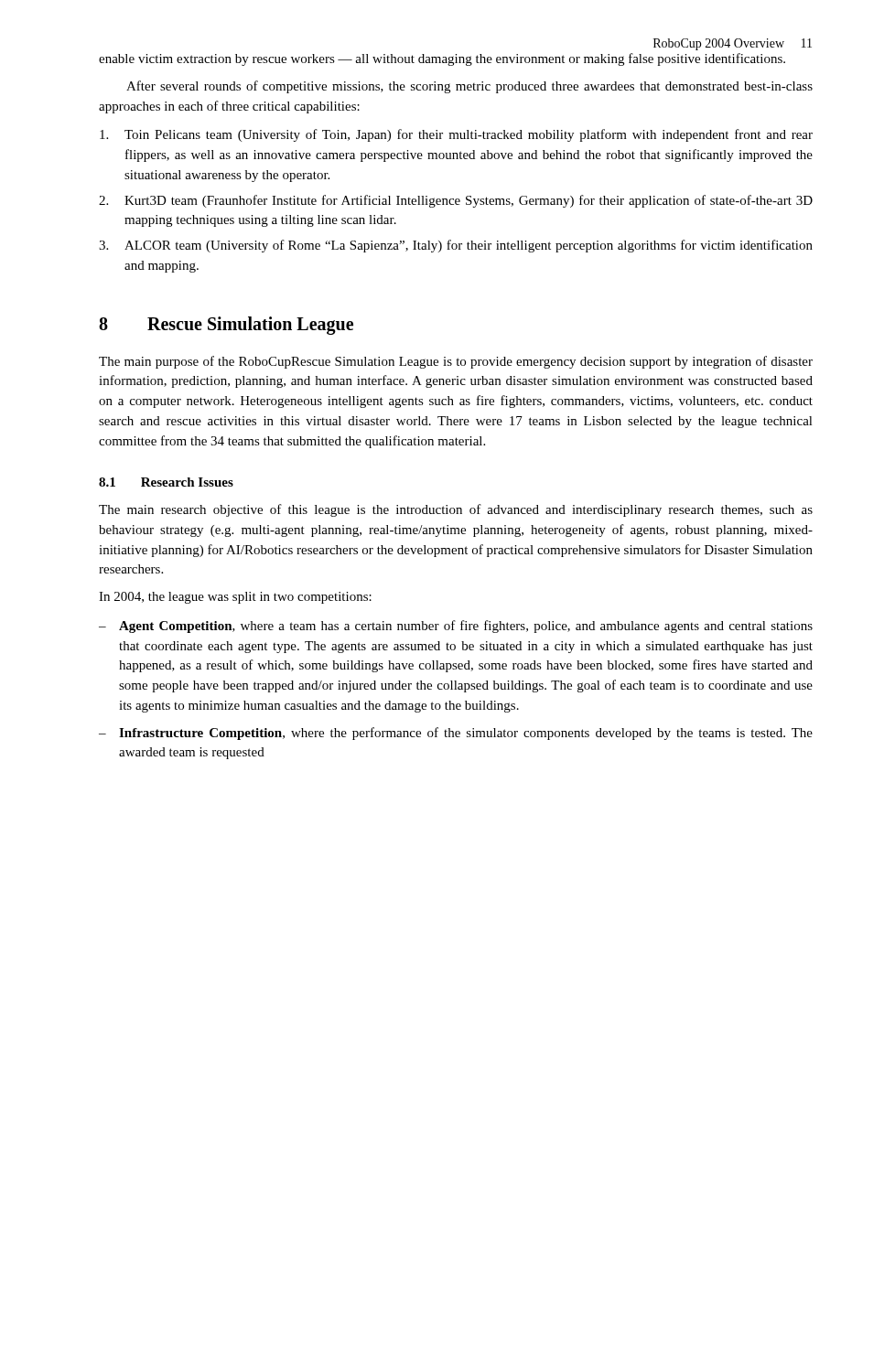Image resolution: width=895 pixels, height=1372 pixels.
Task: Locate the element starting "The main research objective"
Action: (x=456, y=554)
